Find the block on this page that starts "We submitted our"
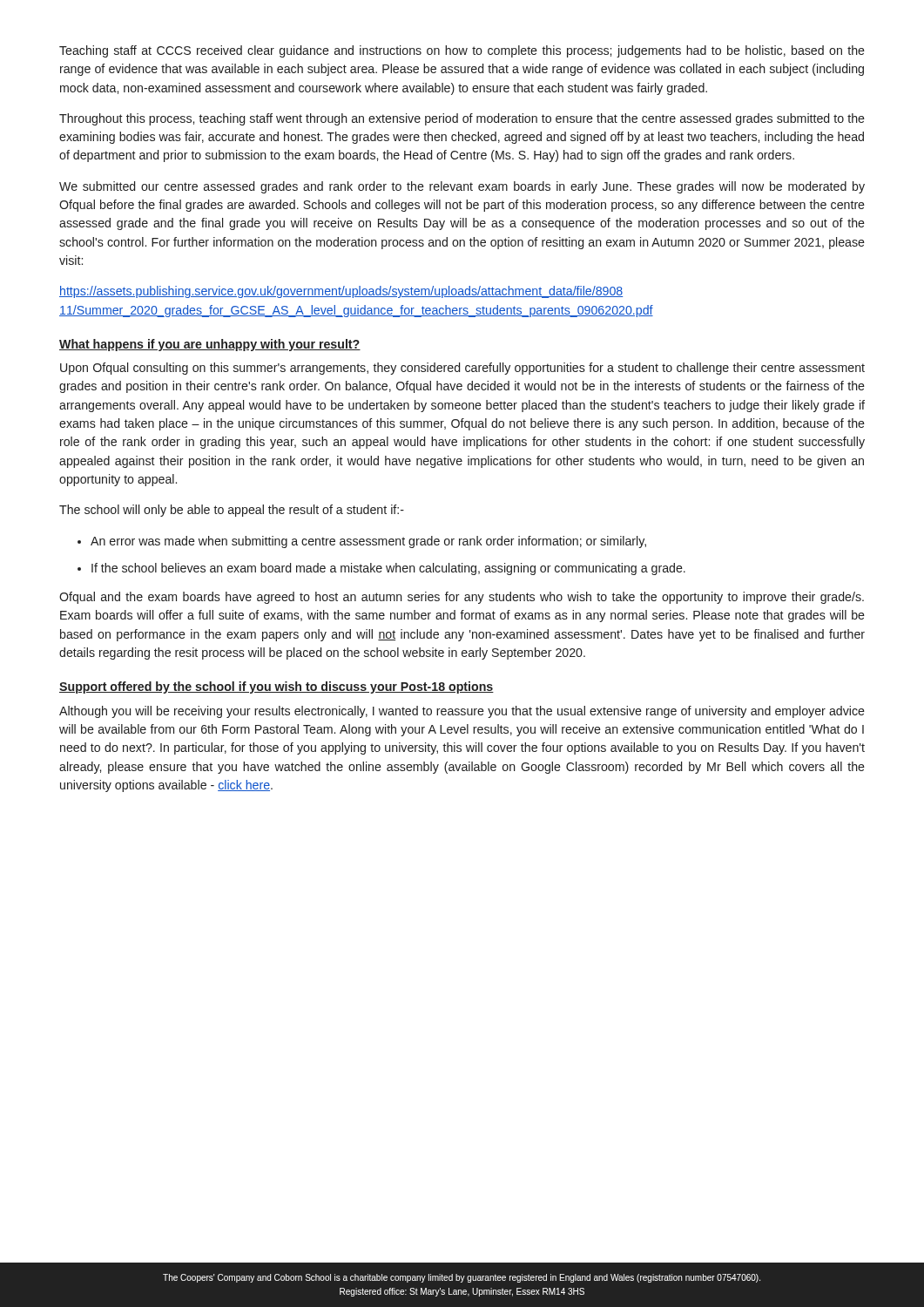The image size is (924, 1307). point(462,249)
